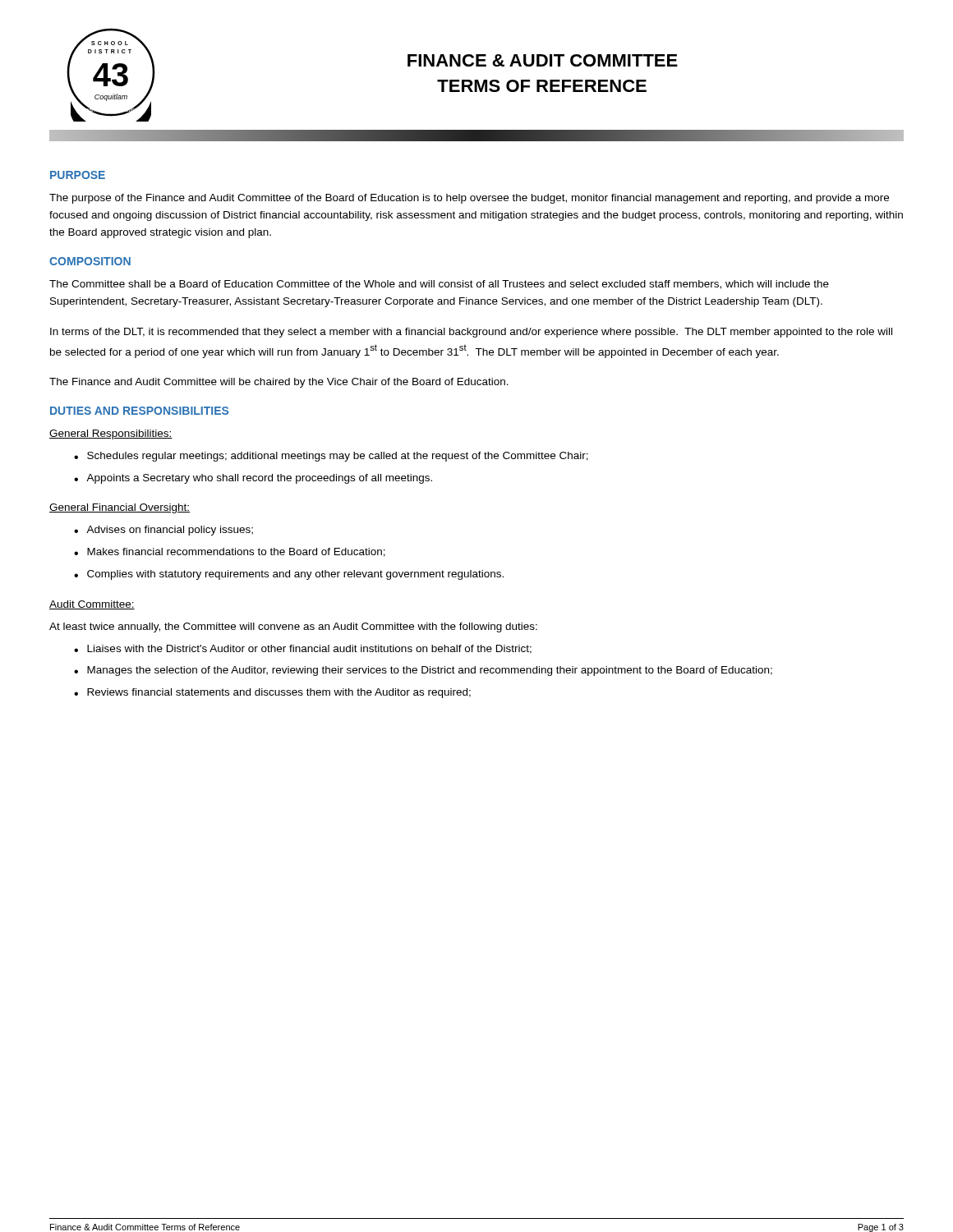Where is the passage that starts "• Manages the selection of the Auditor,"?
The height and width of the screenshot is (1232, 953).
489,672
